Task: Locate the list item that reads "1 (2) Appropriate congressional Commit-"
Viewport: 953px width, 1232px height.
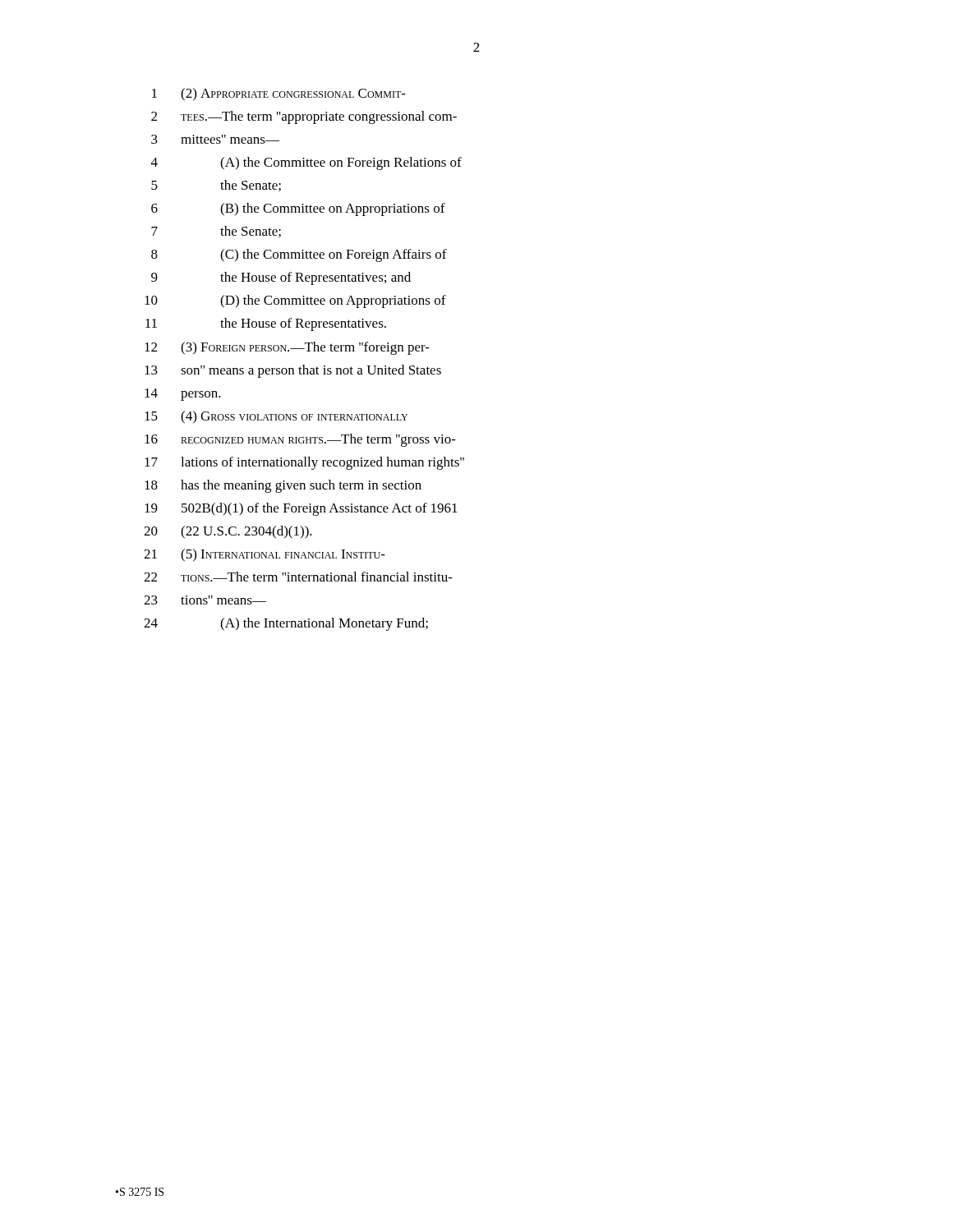Action: coord(279,94)
